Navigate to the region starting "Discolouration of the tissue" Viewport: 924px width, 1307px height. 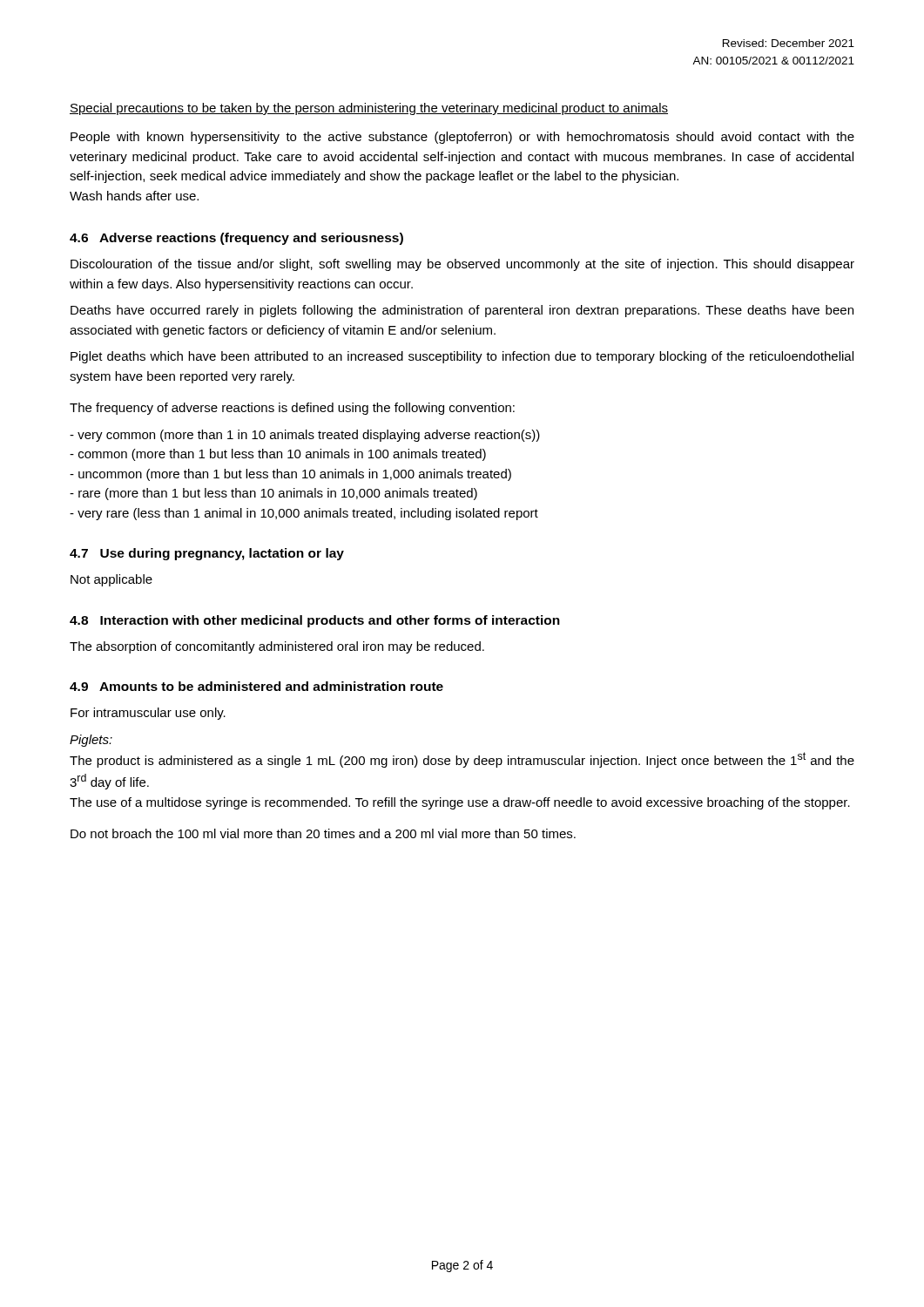click(x=462, y=273)
